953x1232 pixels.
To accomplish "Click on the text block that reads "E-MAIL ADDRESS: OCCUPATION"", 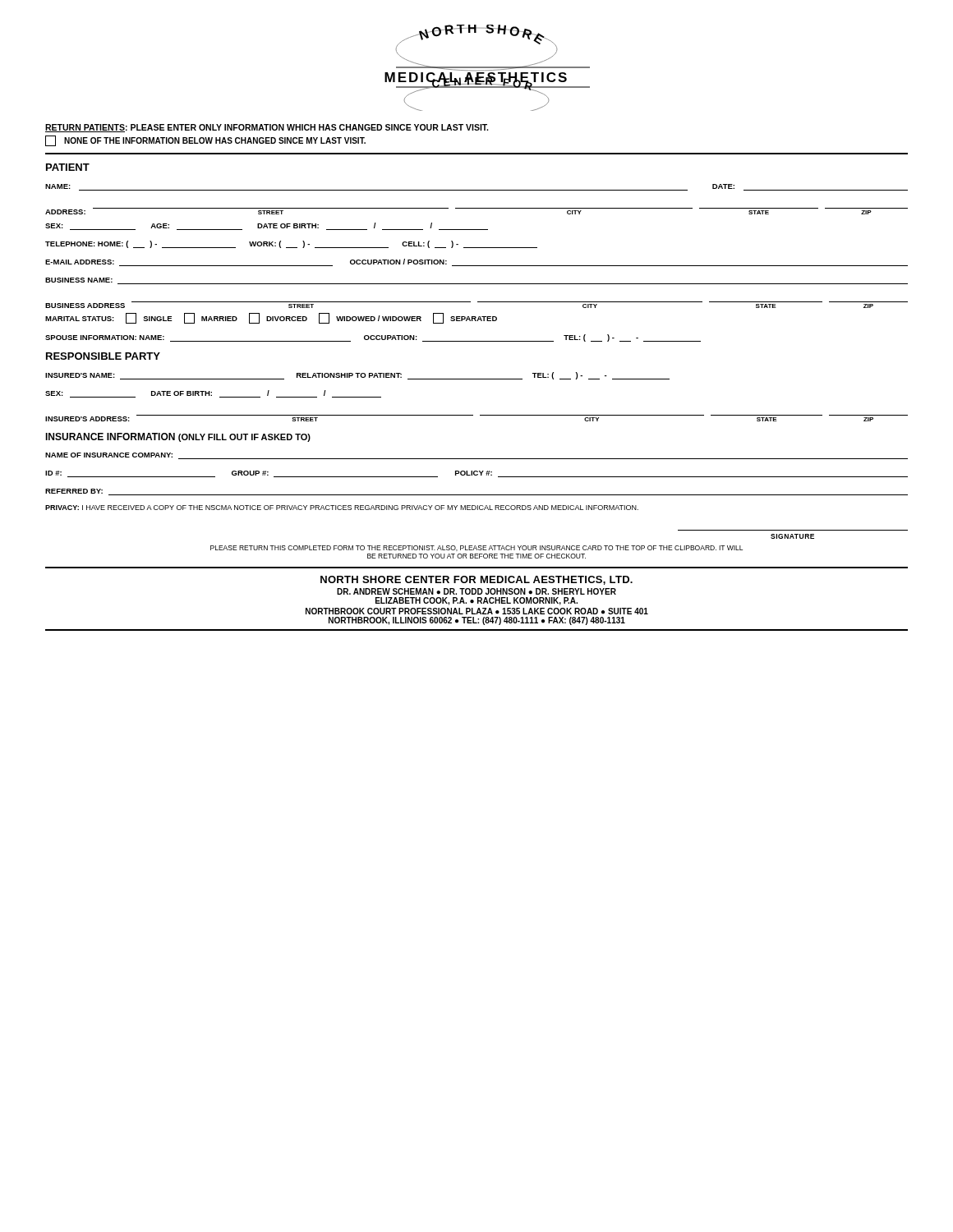I will (x=476, y=260).
